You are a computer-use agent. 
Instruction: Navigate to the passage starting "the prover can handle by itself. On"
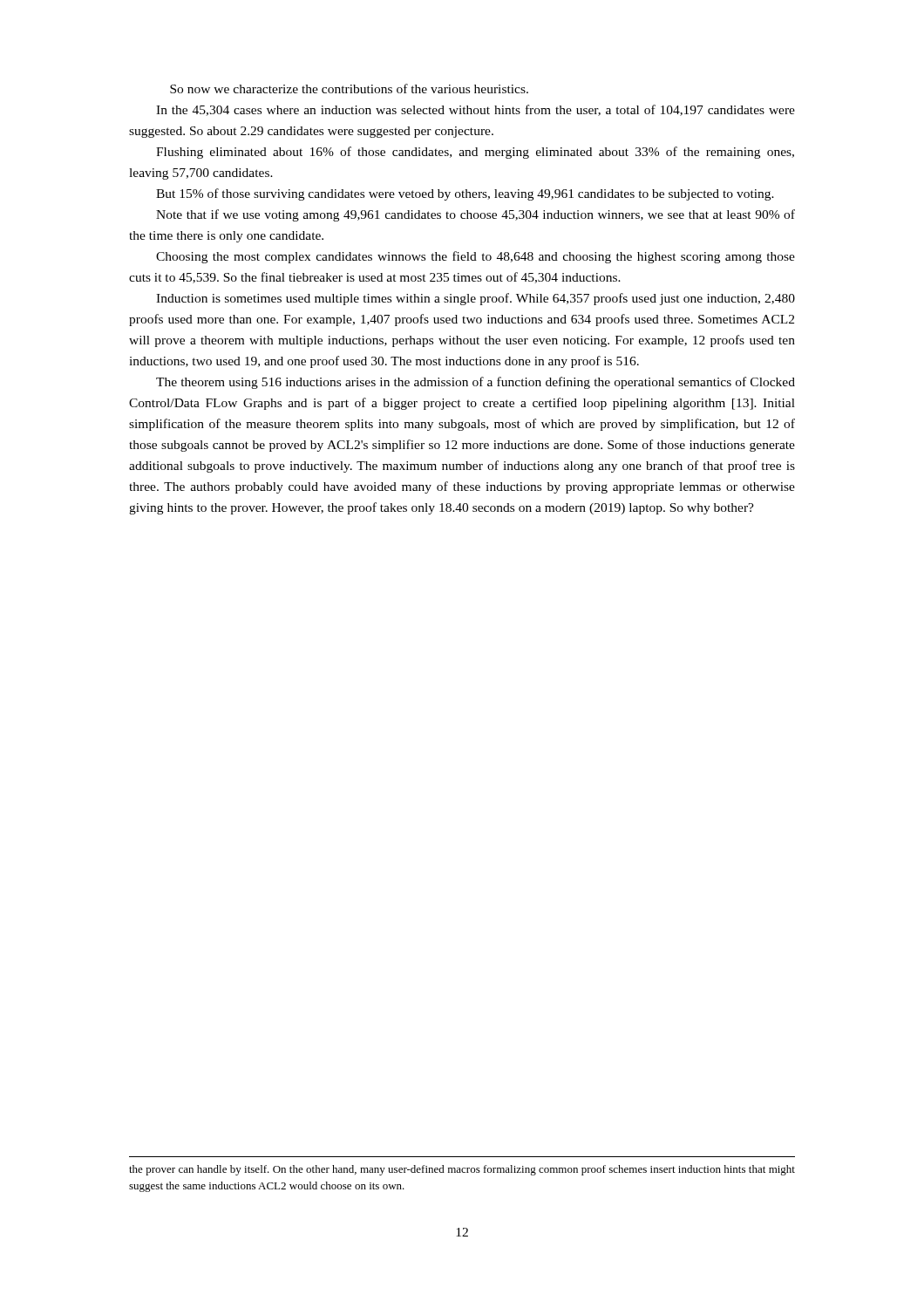pos(462,1178)
